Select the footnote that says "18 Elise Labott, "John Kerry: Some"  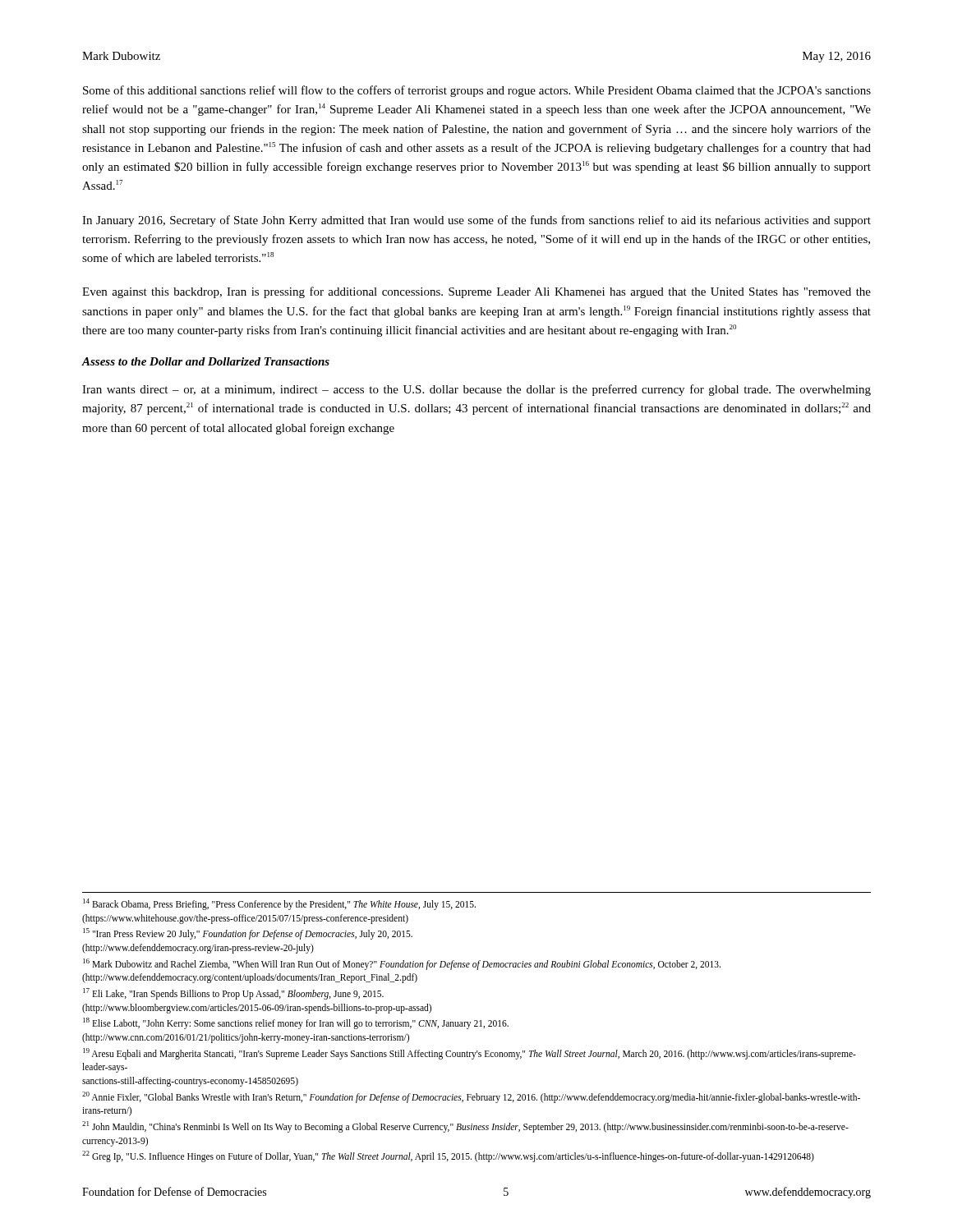point(296,1030)
